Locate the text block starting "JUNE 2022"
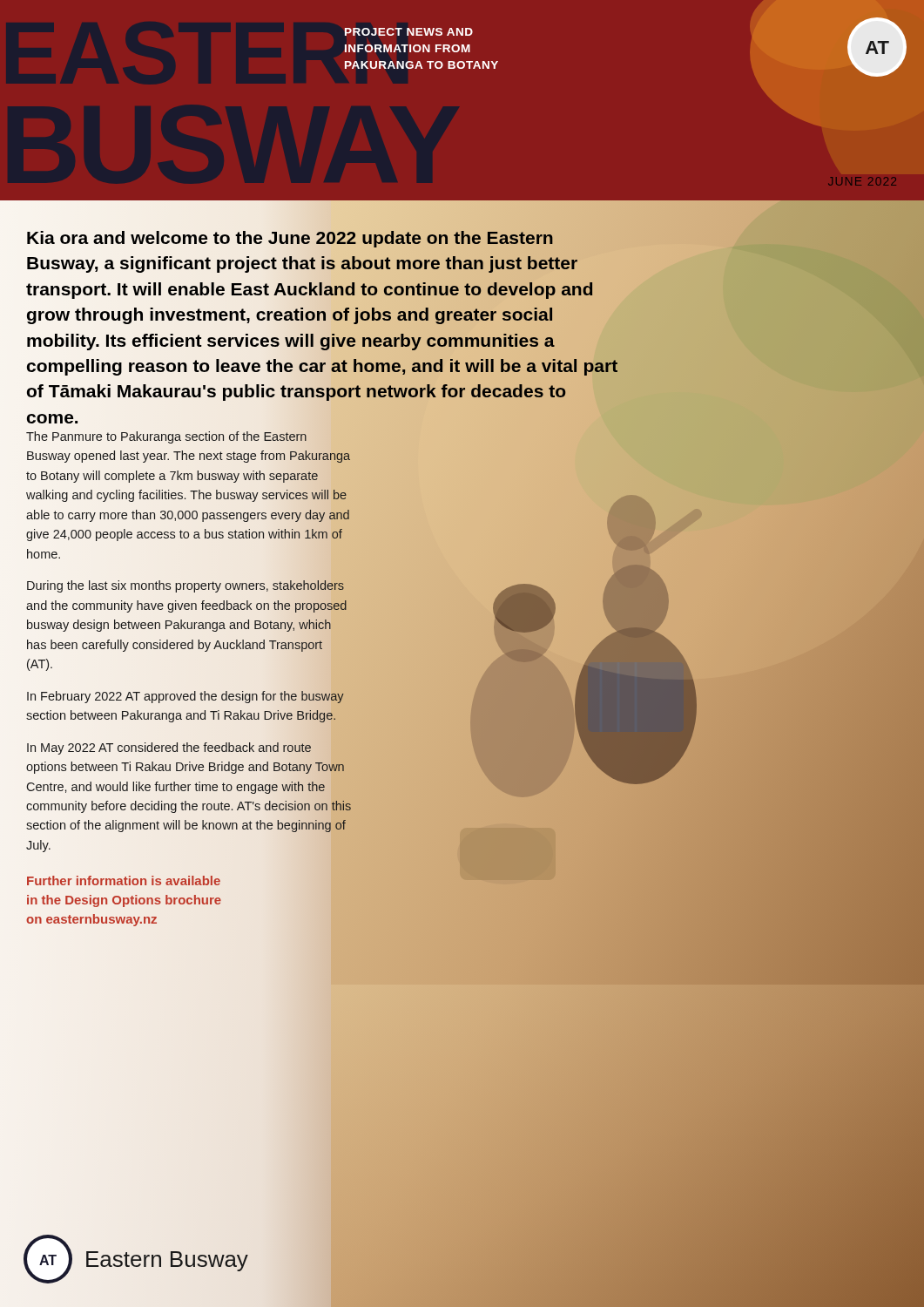The image size is (924, 1307). tap(863, 181)
